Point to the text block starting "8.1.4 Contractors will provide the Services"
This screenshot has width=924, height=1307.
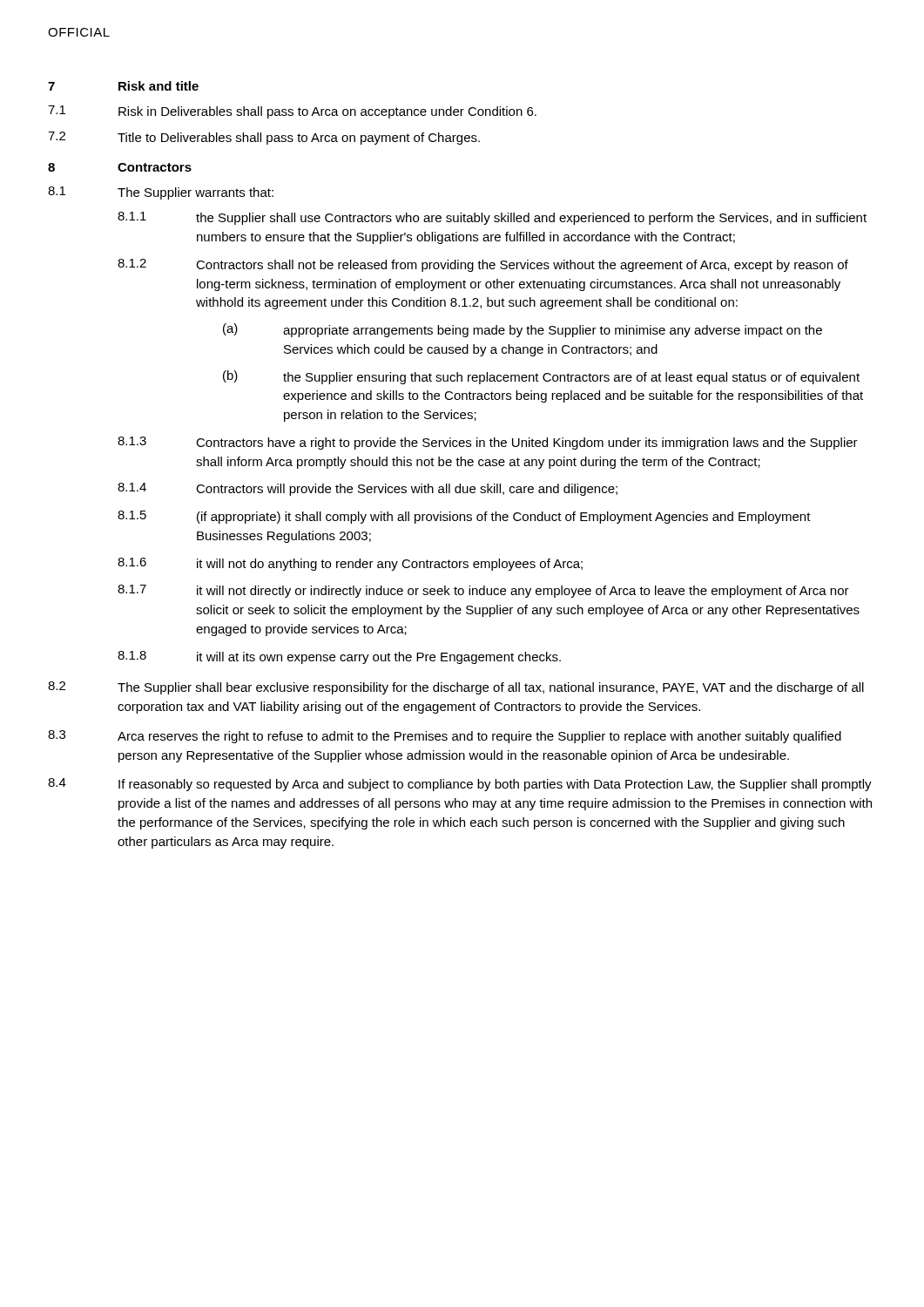(497, 489)
